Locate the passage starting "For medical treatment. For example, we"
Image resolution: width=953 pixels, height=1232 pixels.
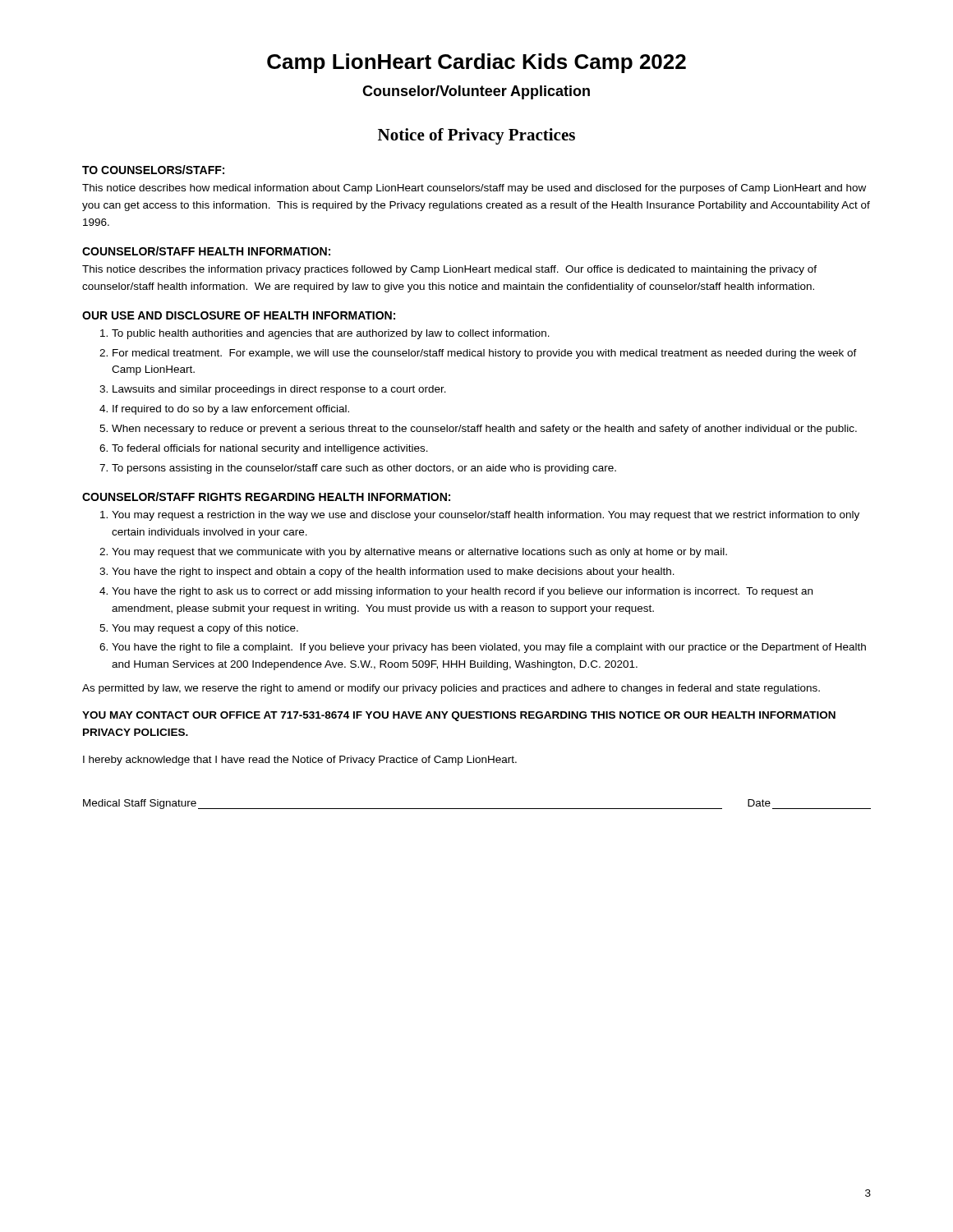point(484,361)
